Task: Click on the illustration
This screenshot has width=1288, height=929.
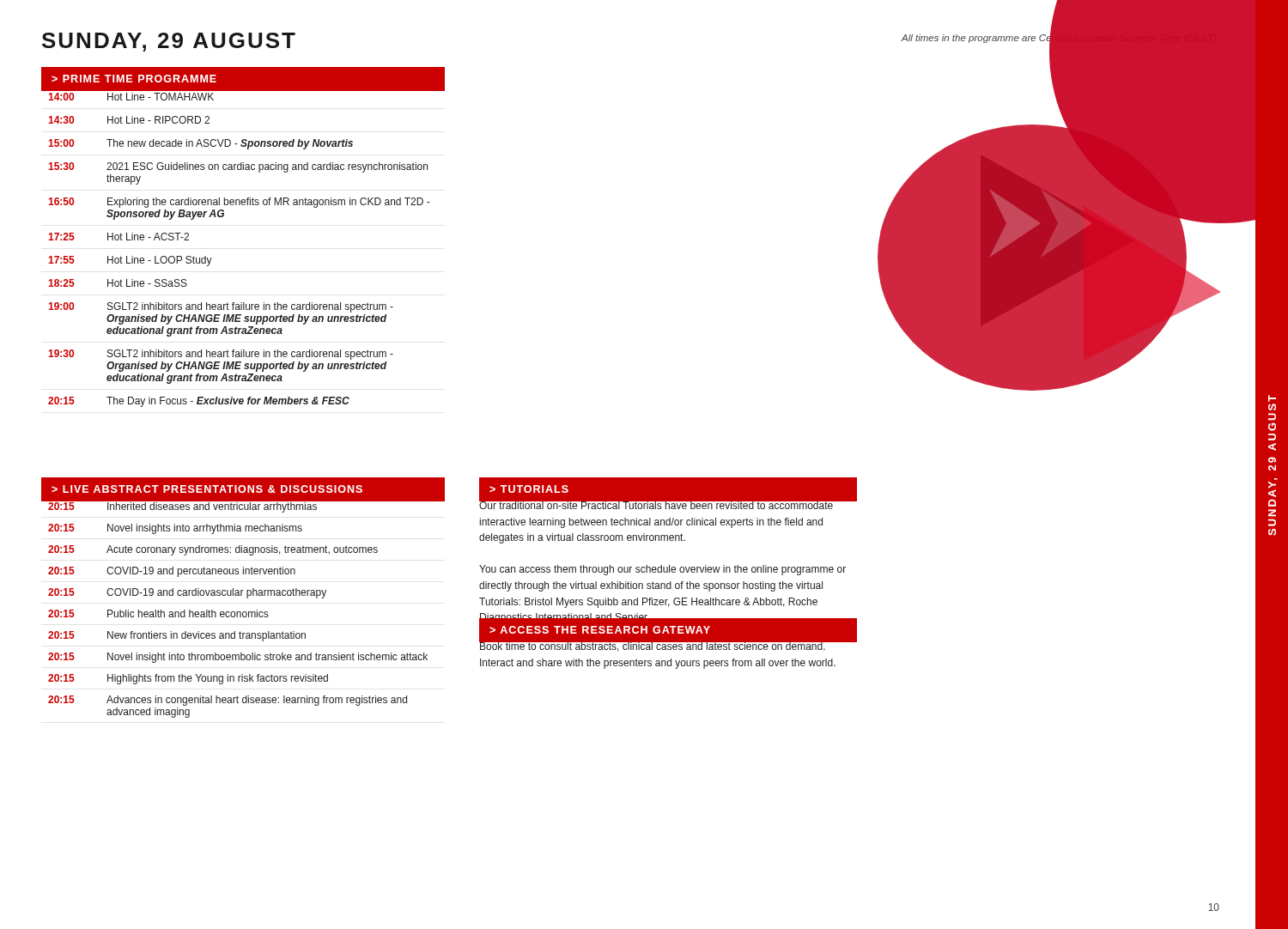Action: coord(989,197)
